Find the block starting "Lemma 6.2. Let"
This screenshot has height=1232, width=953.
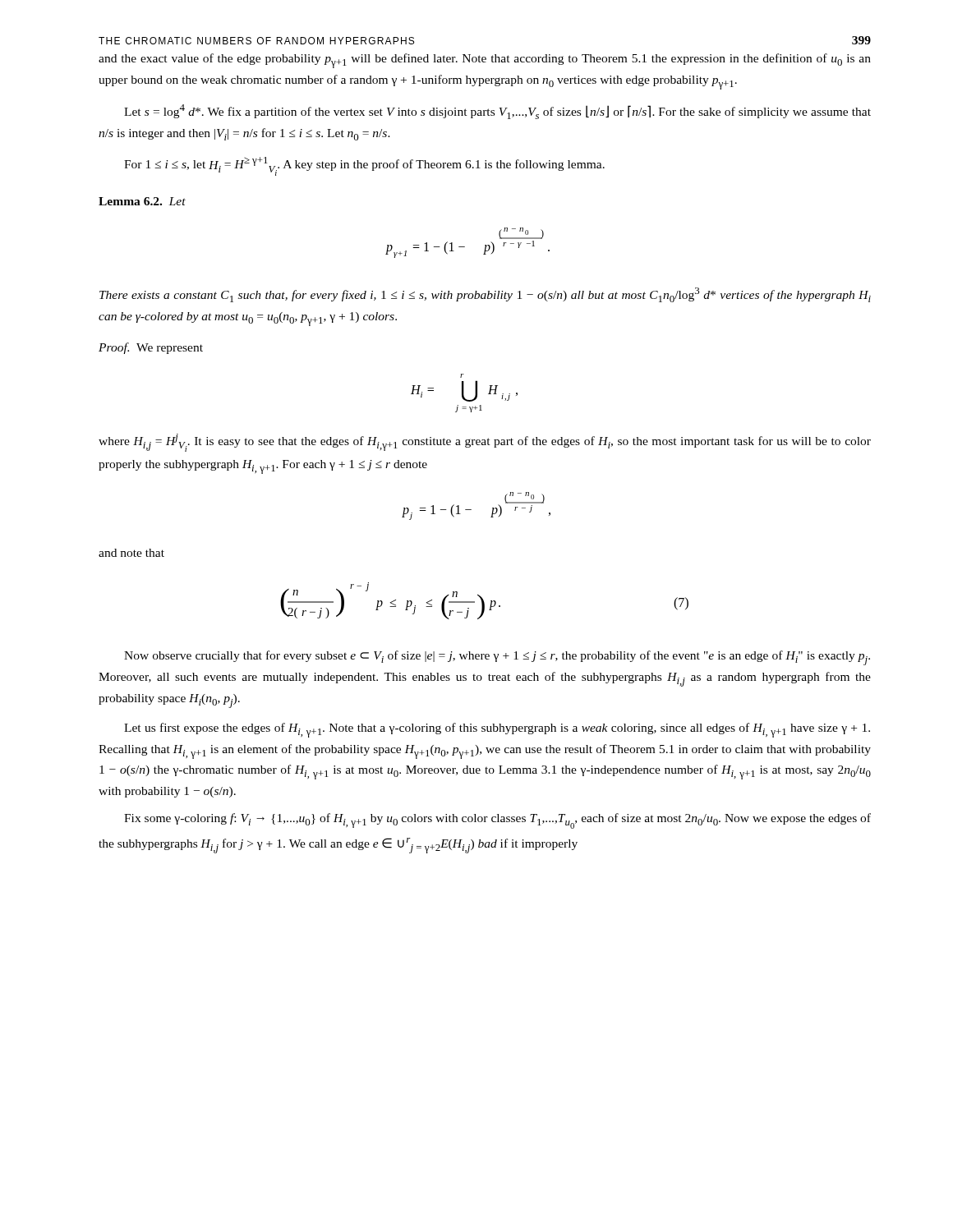pos(142,201)
